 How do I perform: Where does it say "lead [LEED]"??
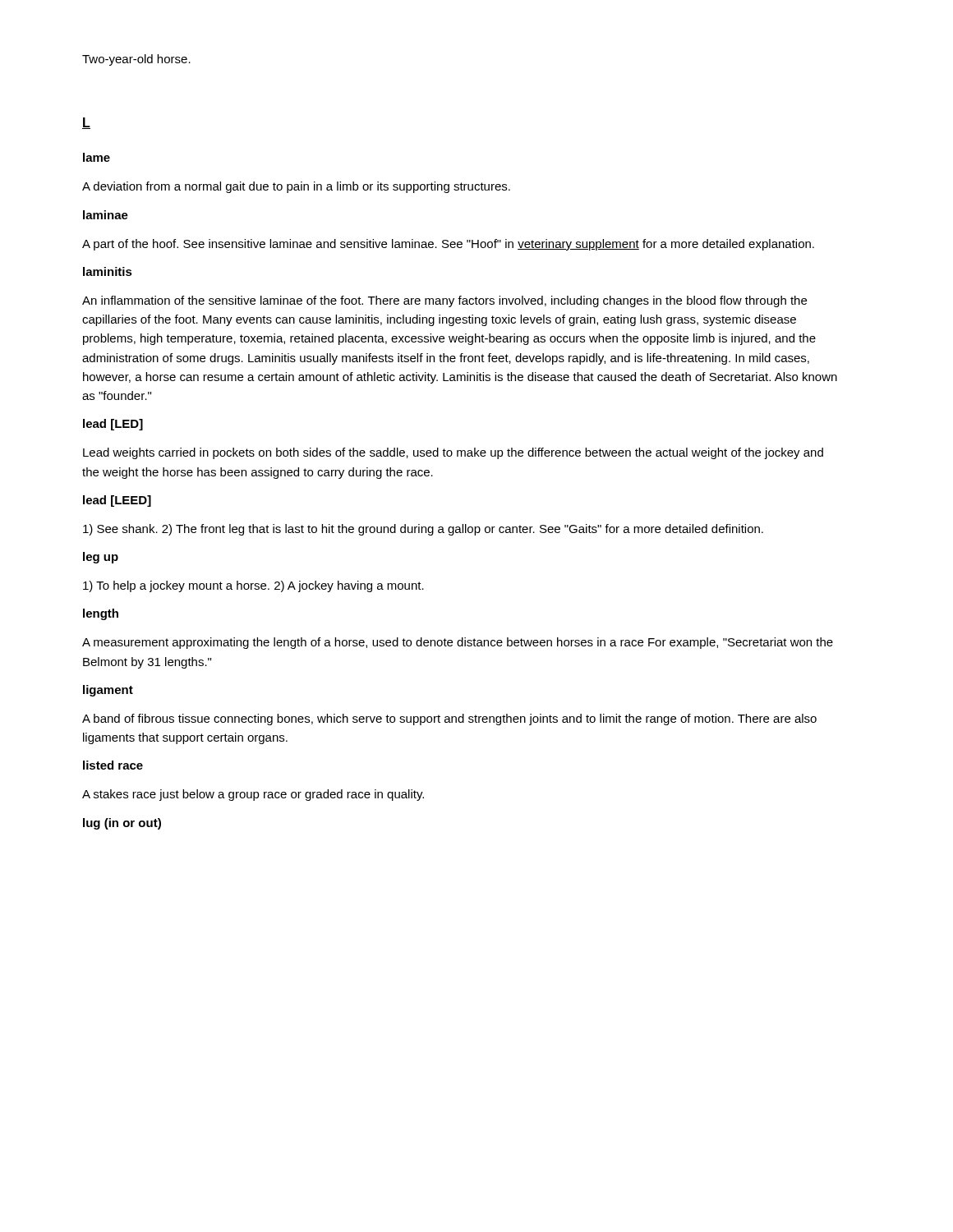117,501
